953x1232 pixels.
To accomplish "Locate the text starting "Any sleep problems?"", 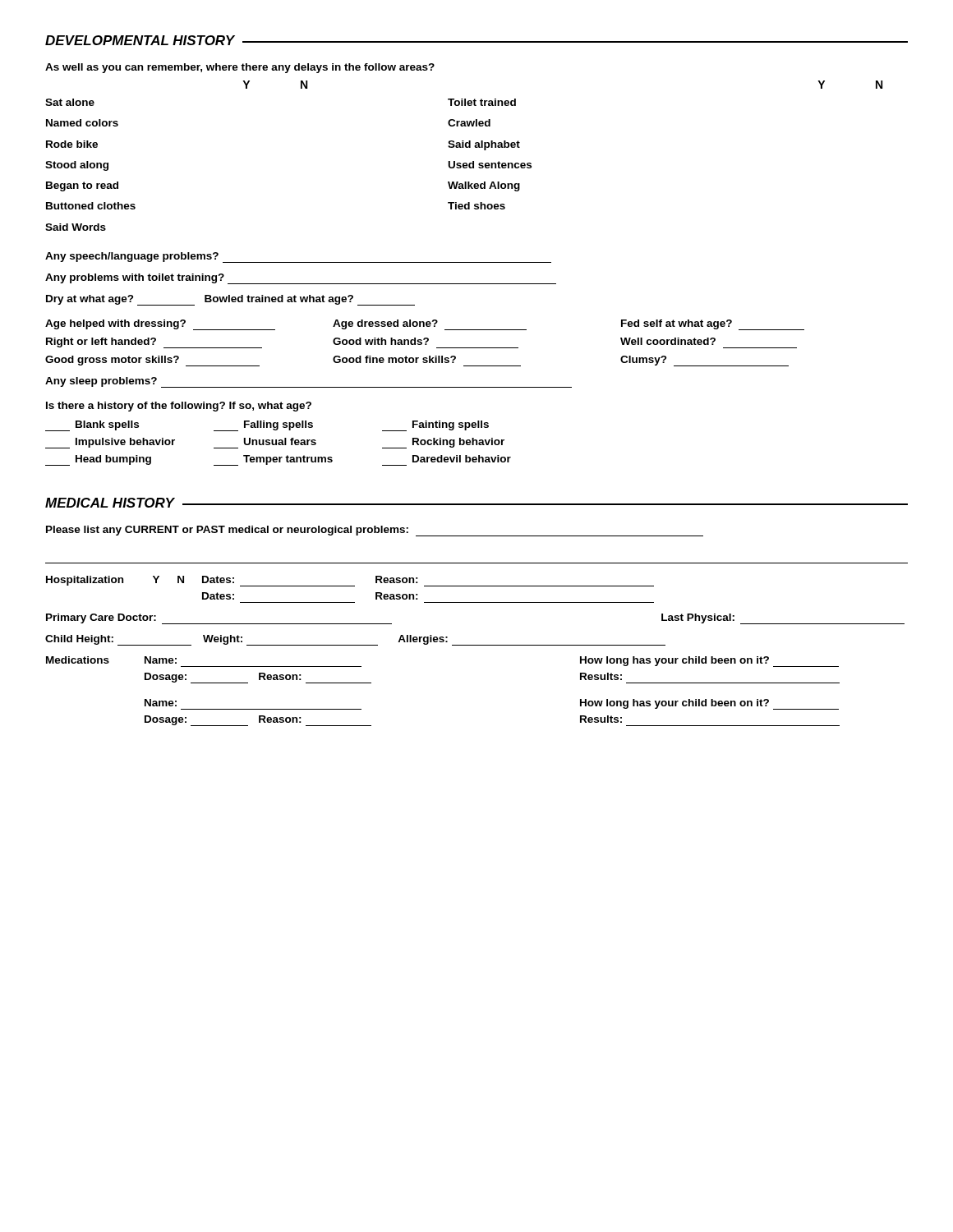I will coord(308,381).
